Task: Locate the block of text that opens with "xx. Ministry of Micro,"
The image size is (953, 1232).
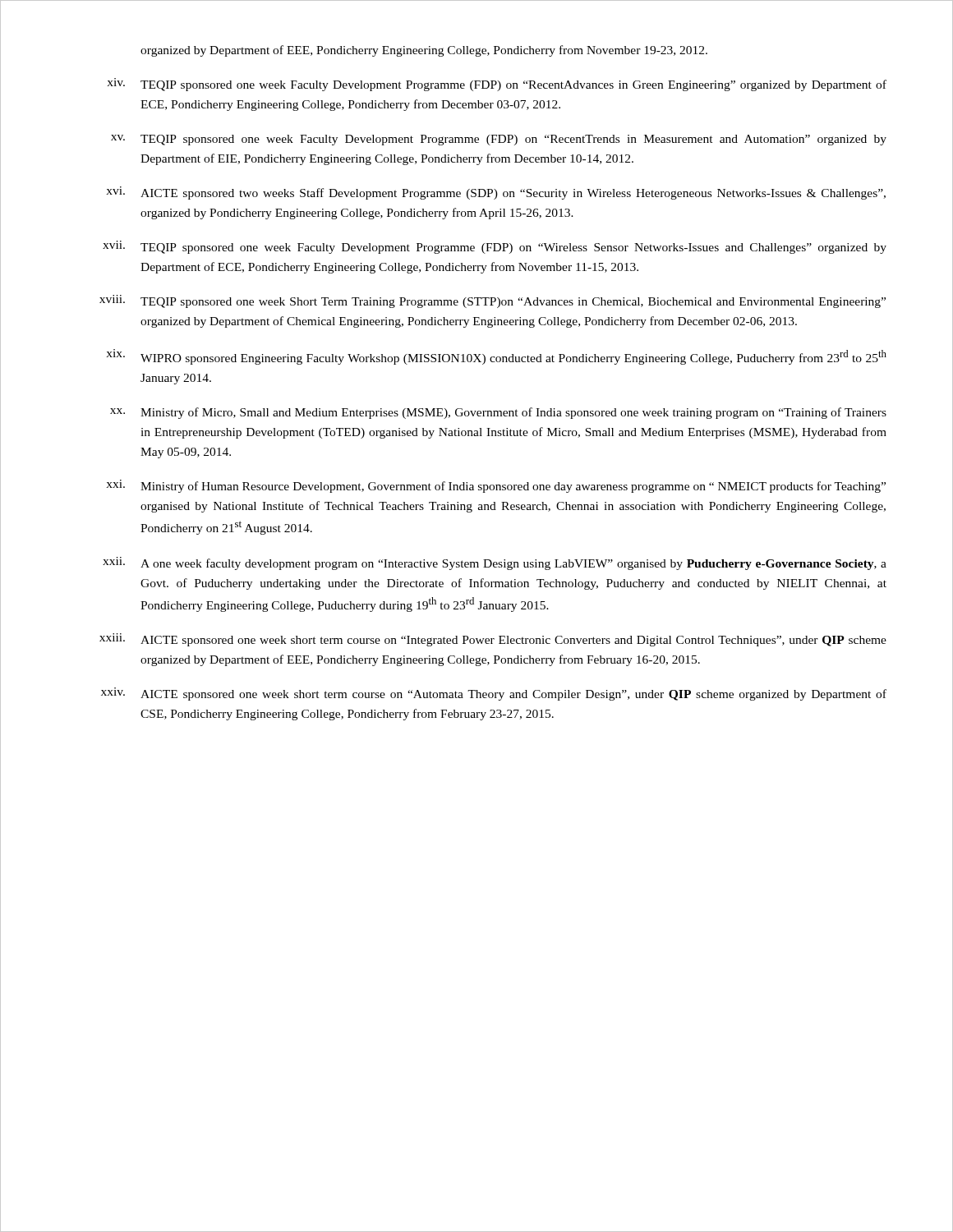Action: [x=476, y=432]
